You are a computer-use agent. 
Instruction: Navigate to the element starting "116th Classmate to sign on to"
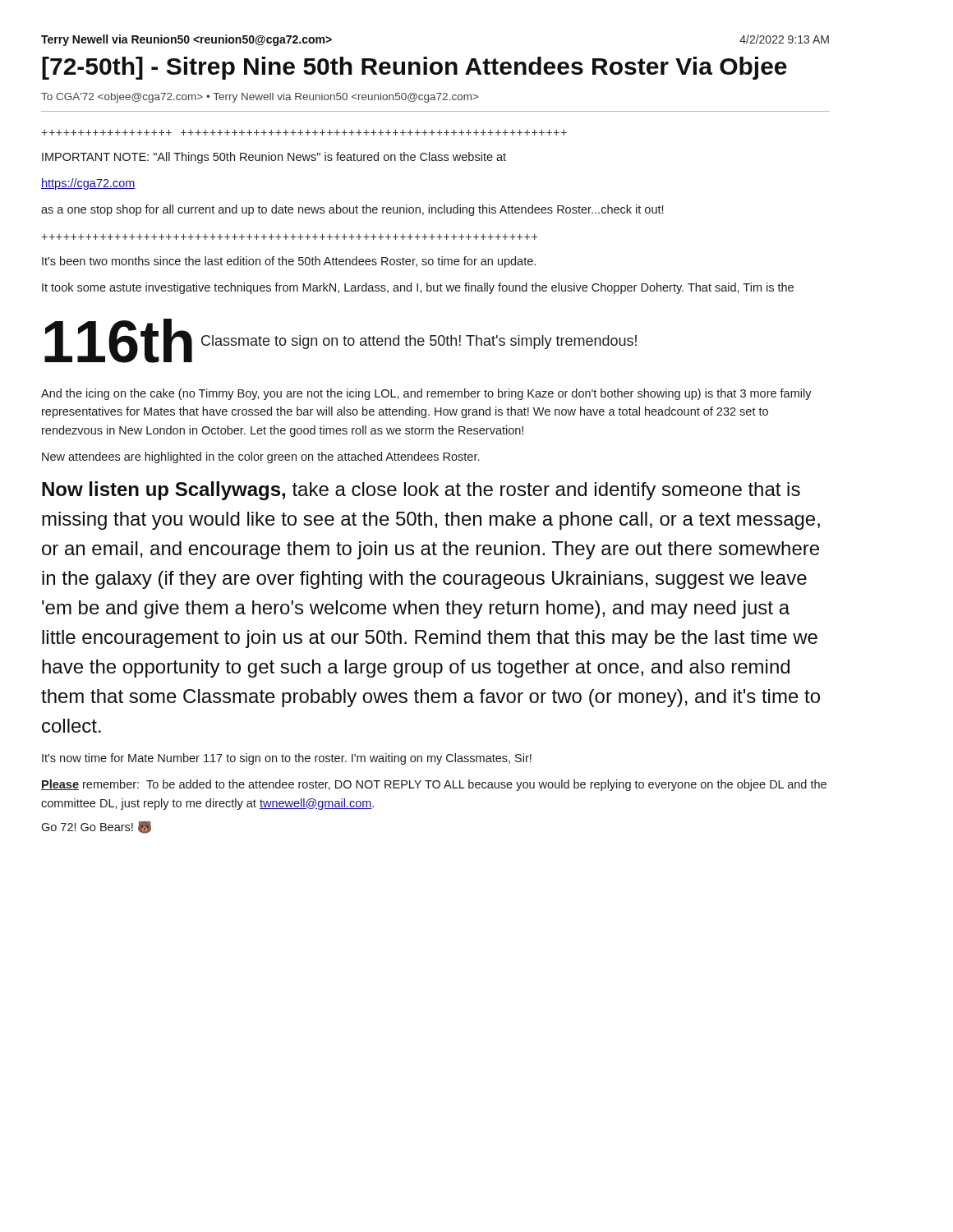point(340,342)
